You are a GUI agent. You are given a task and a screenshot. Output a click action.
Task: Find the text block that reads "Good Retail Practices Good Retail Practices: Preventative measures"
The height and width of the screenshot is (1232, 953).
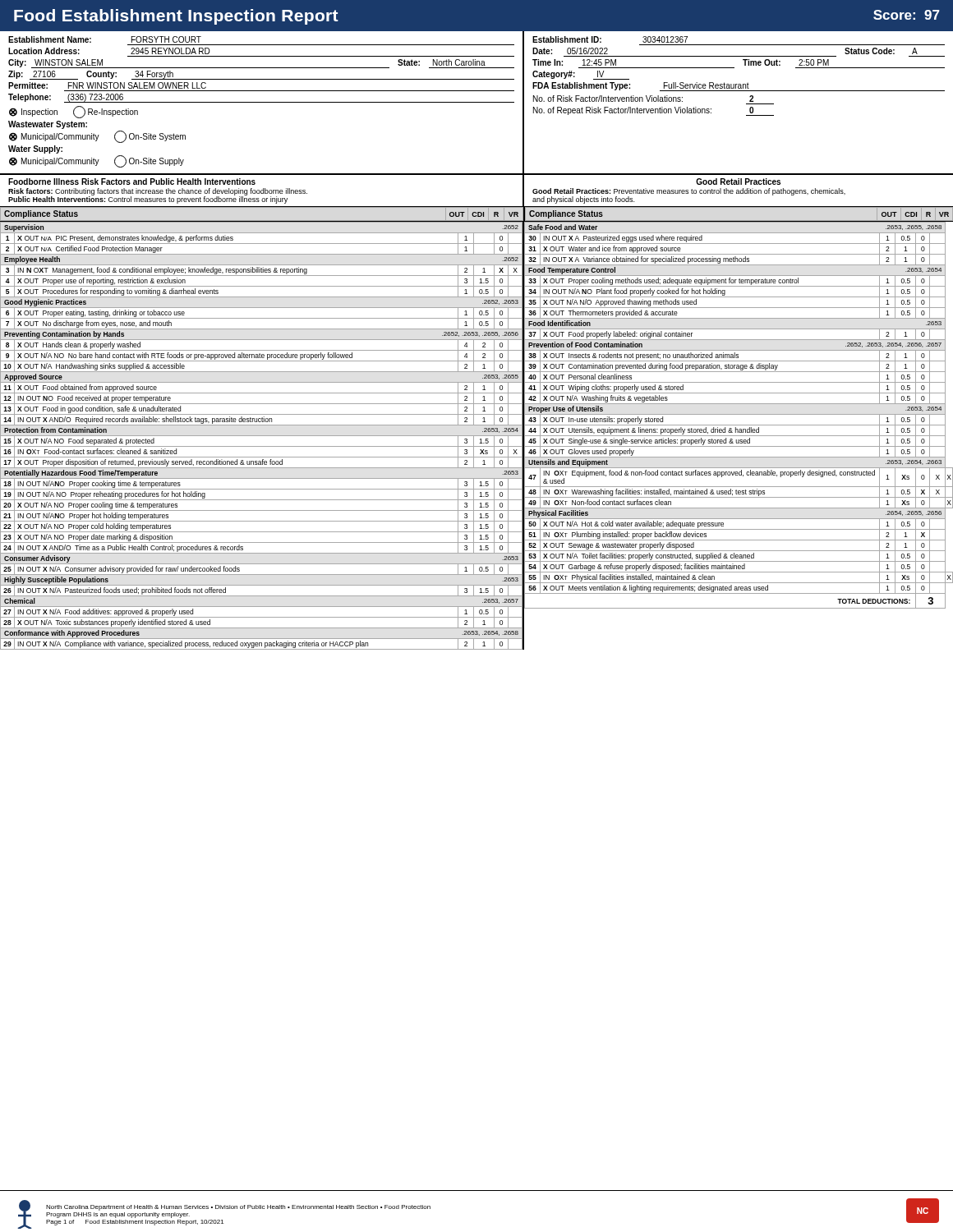pyautogui.click(x=739, y=191)
